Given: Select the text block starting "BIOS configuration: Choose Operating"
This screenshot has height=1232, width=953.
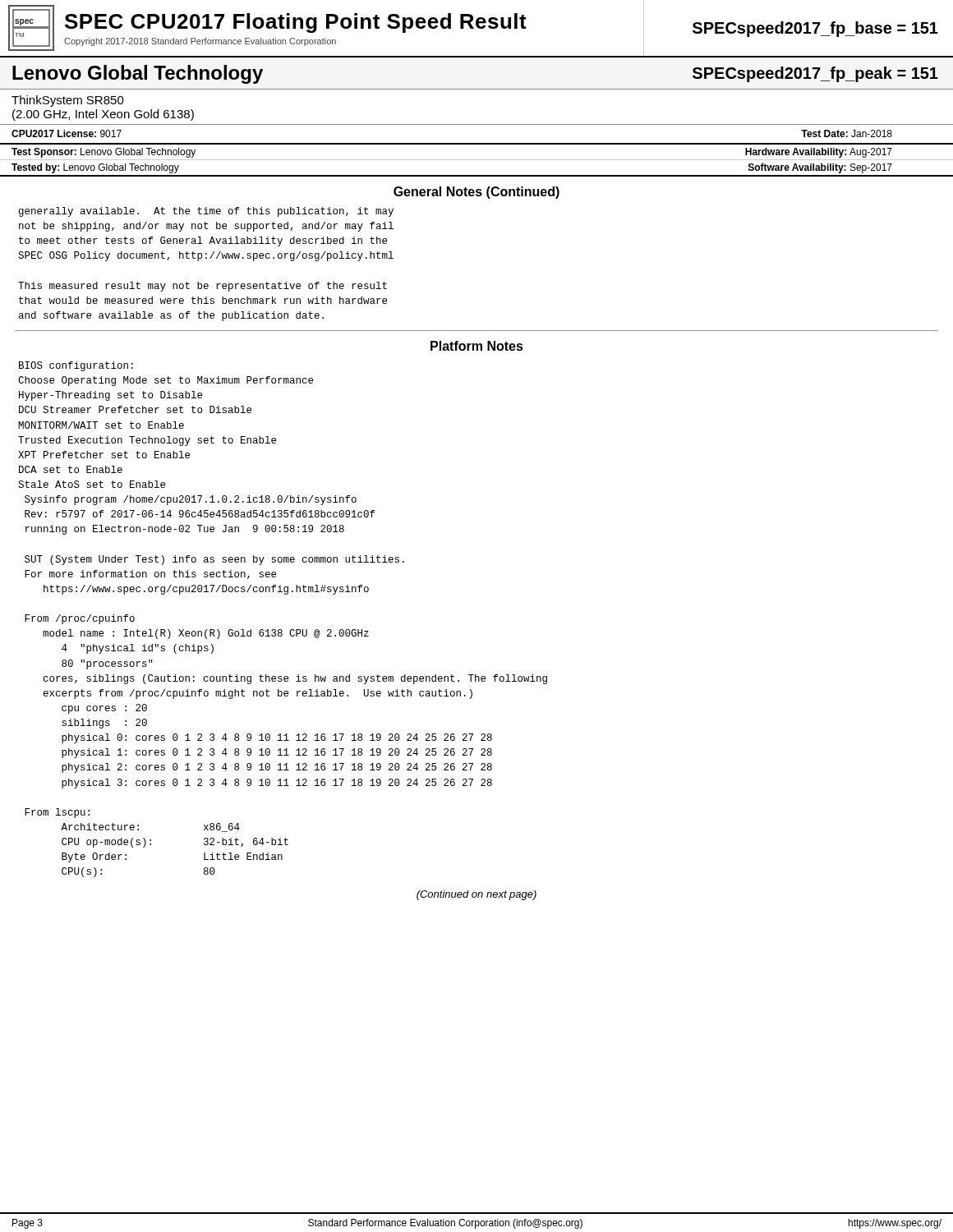Looking at the screenshot, I should [283, 619].
